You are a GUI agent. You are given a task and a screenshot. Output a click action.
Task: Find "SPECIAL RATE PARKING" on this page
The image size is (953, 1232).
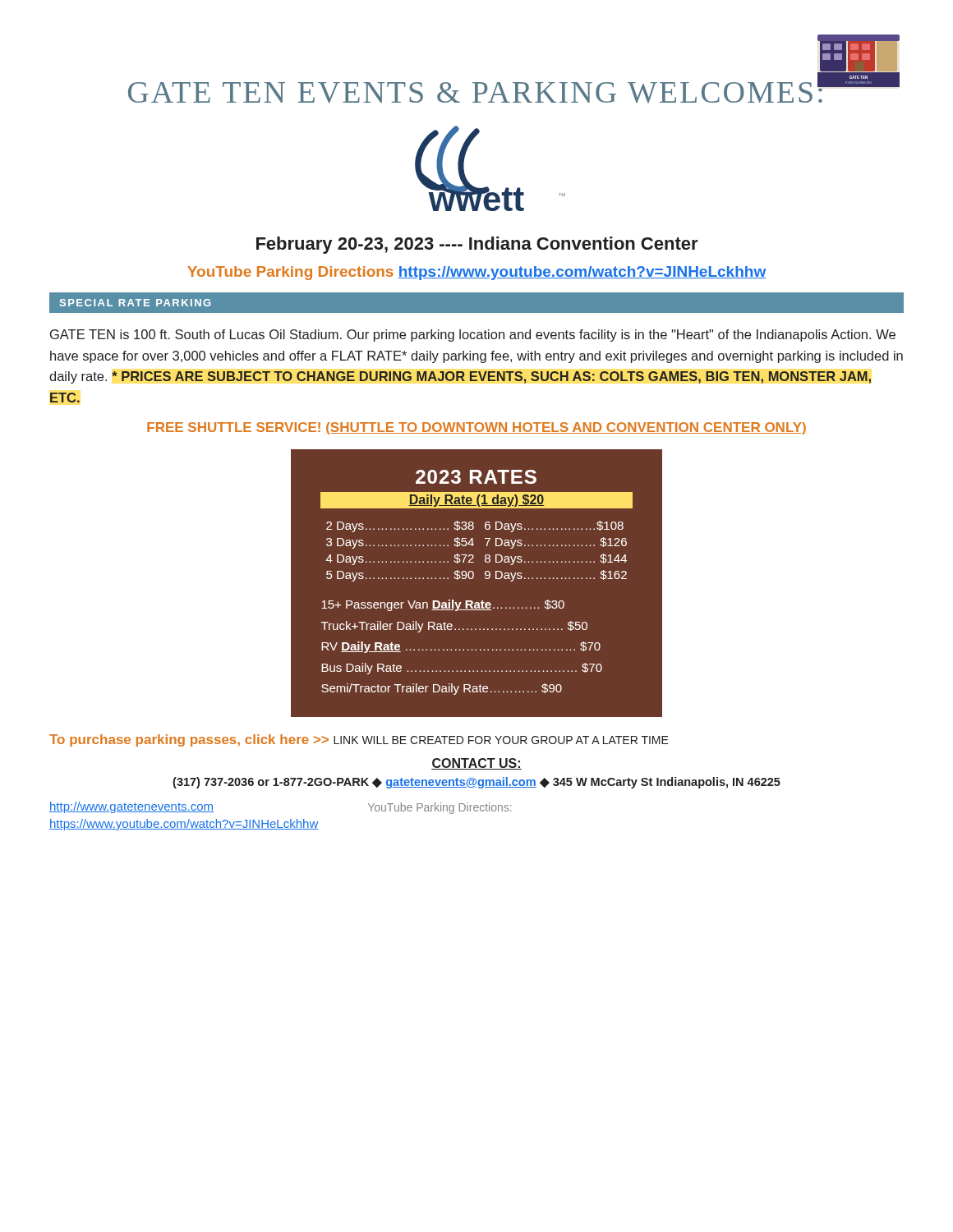(476, 303)
